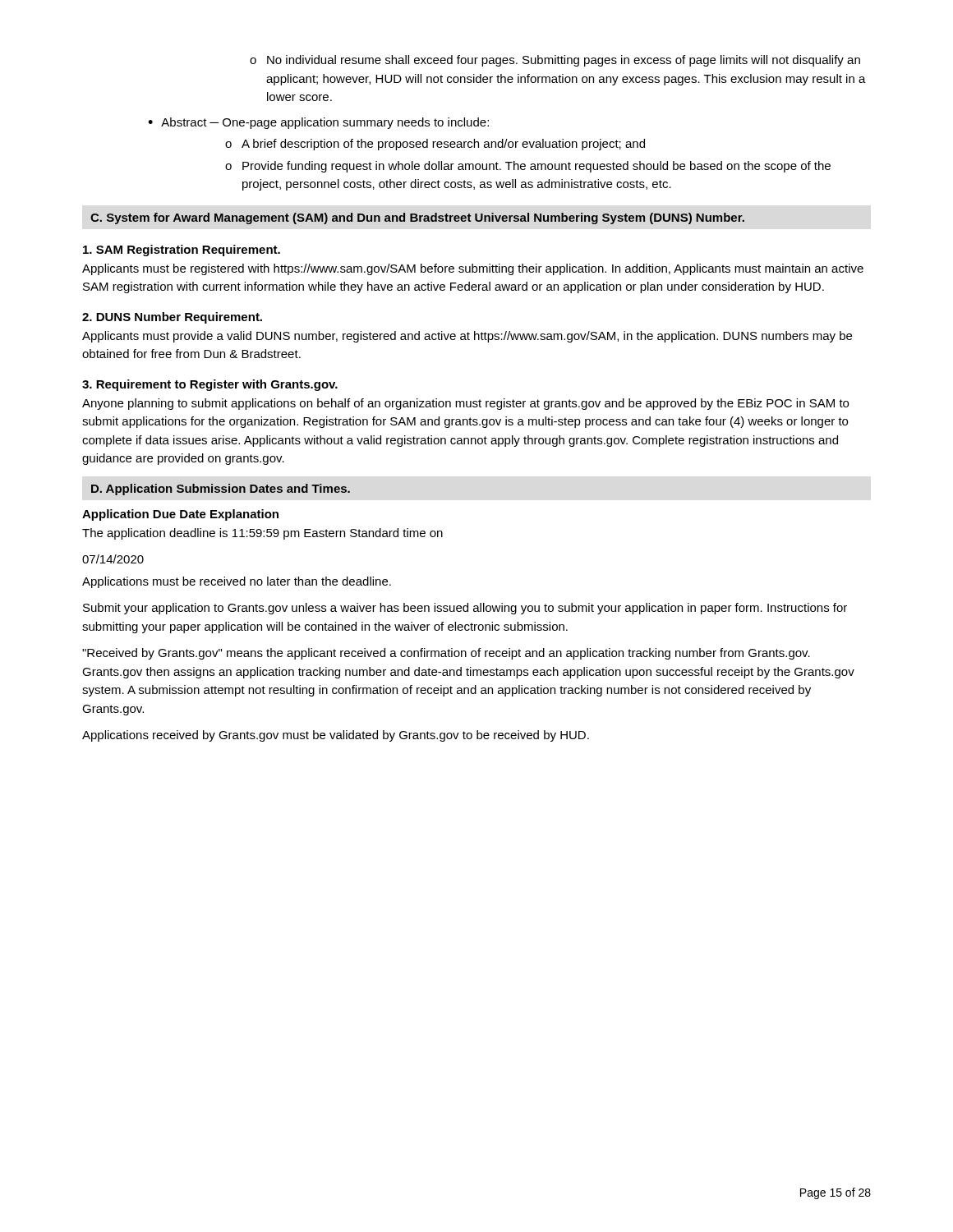Point to "Application Due Date Explanation"

[x=181, y=513]
